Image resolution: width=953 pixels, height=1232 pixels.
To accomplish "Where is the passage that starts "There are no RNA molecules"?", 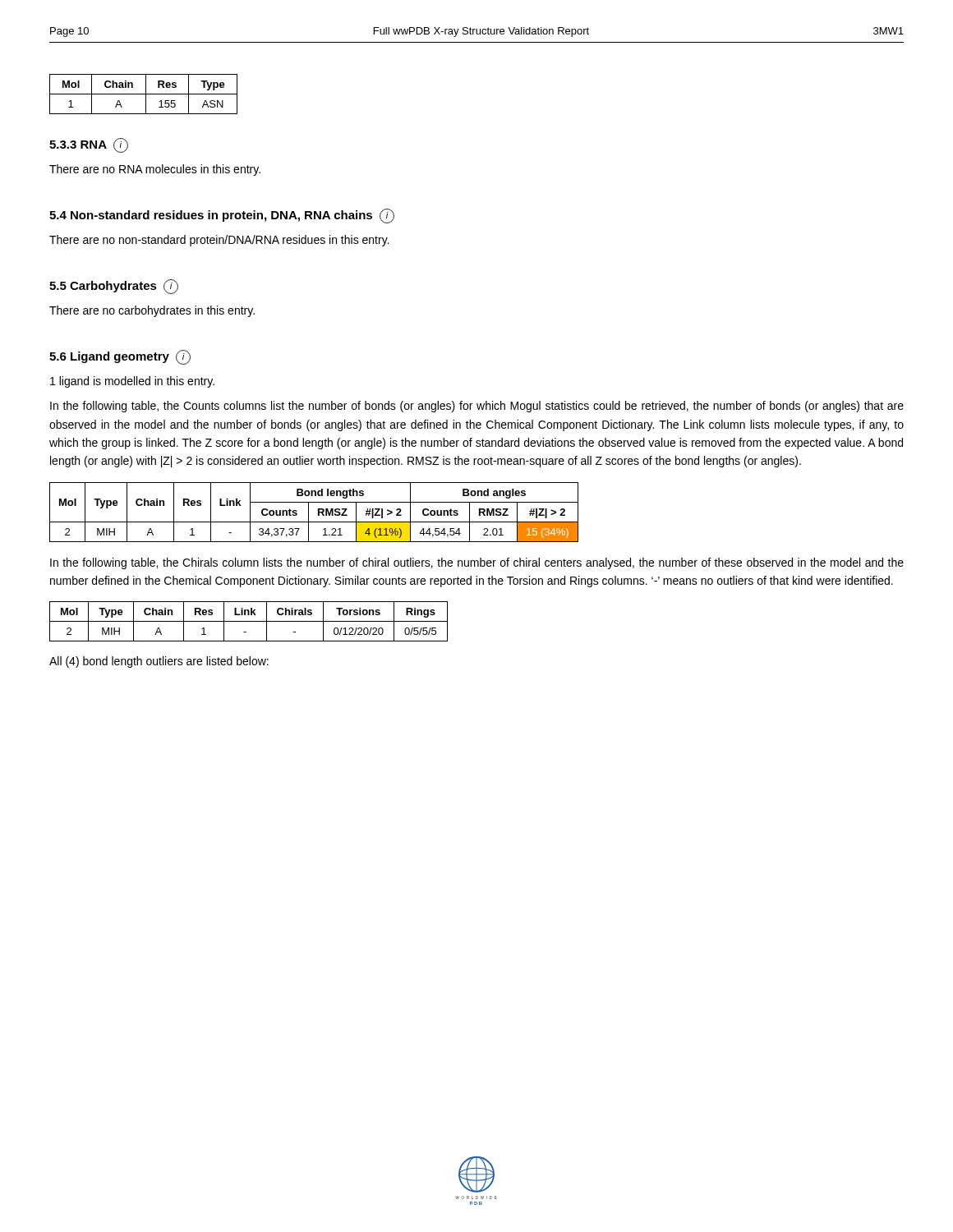I will coord(155,169).
